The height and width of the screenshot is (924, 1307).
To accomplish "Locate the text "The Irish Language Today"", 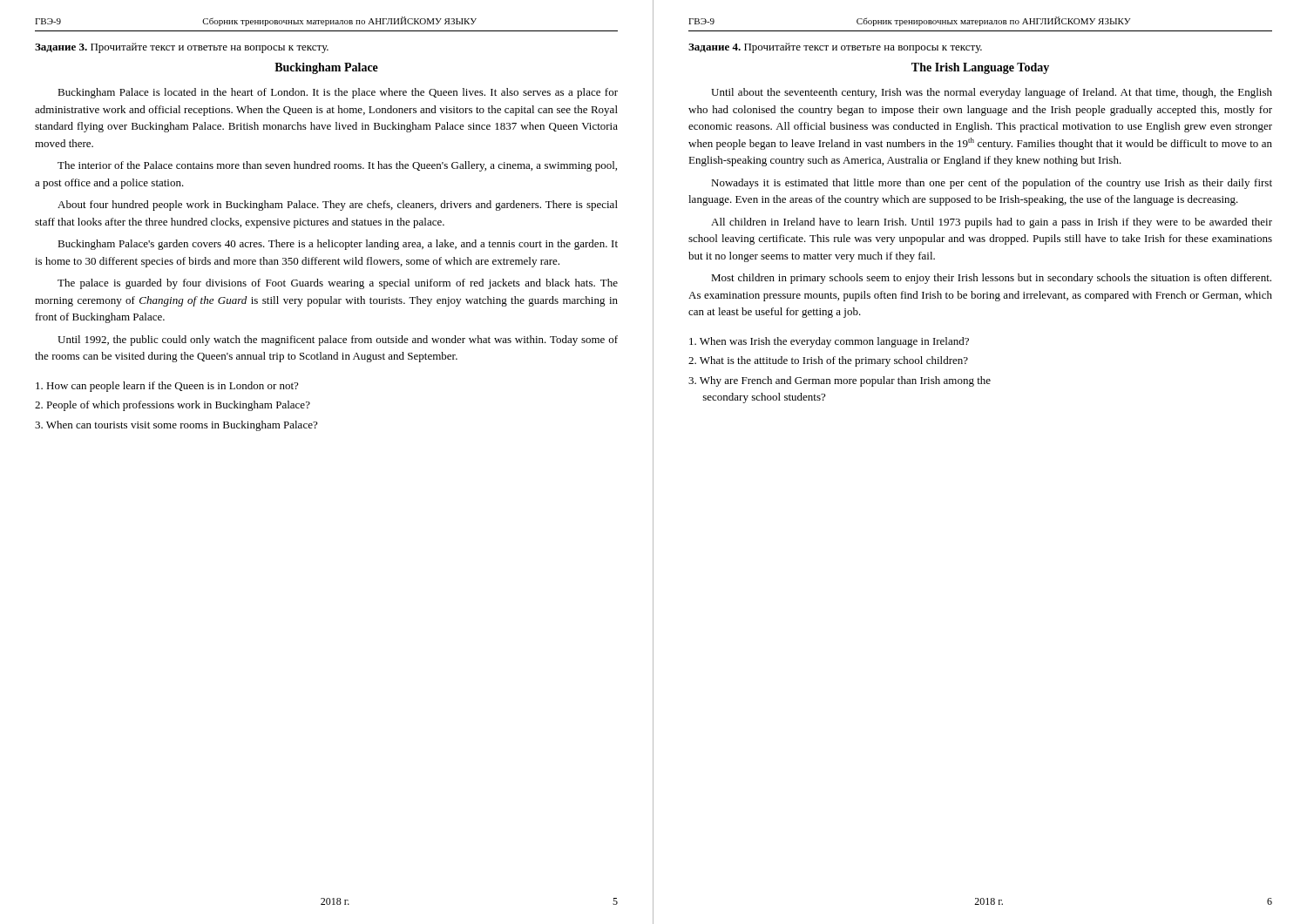I will 980,67.
